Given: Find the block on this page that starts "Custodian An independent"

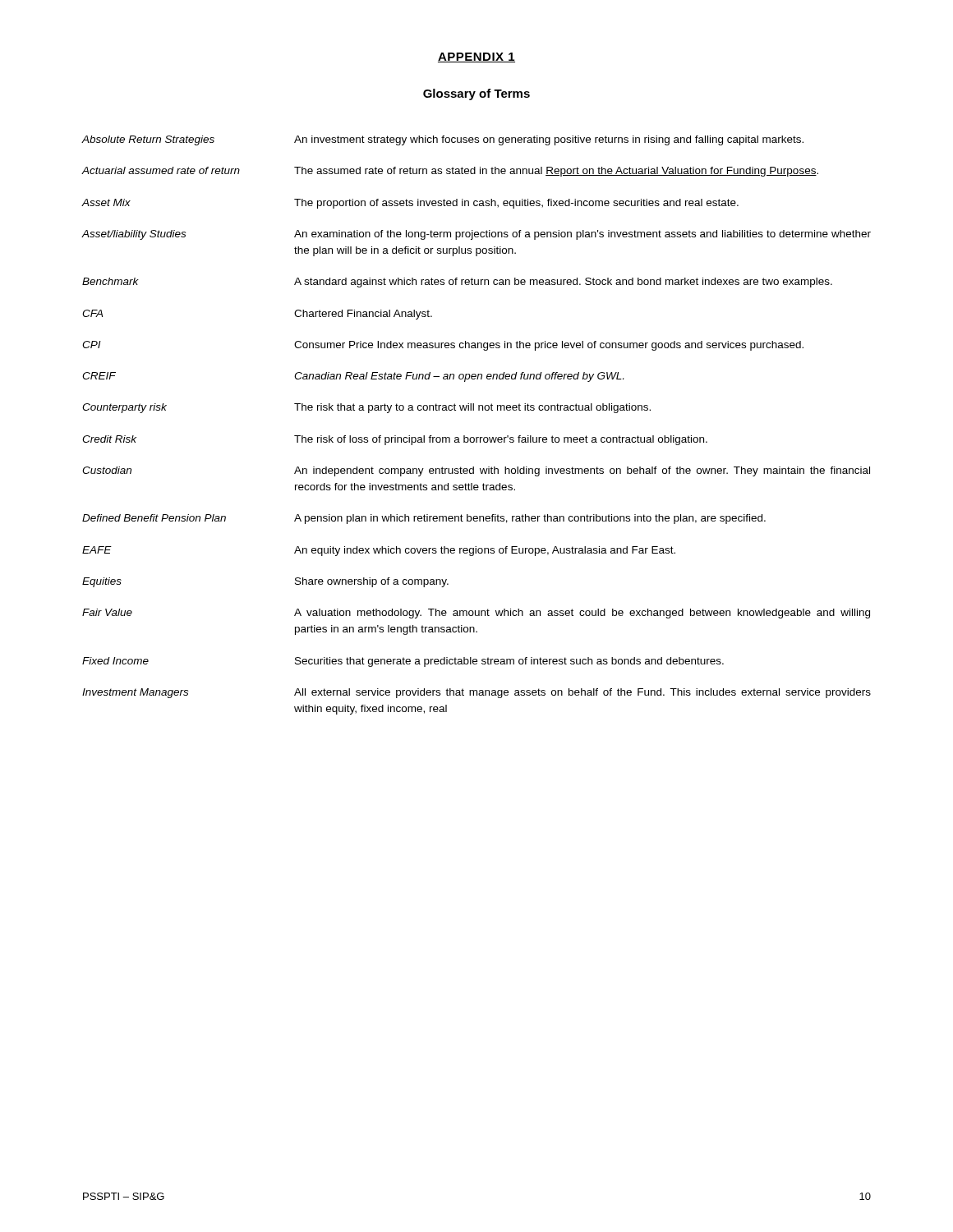Looking at the screenshot, I should [476, 479].
